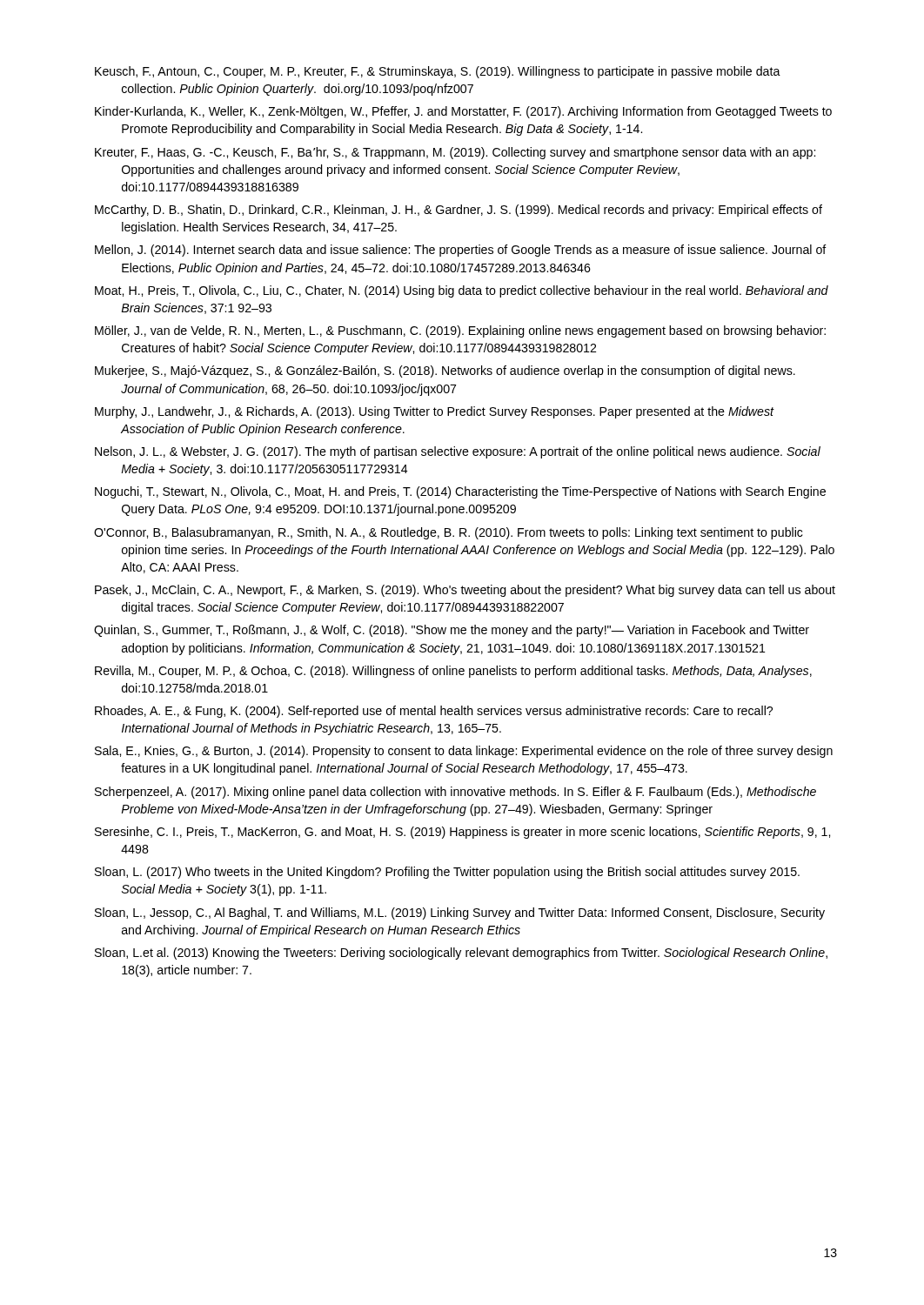Image resolution: width=924 pixels, height=1305 pixels.
Task: Select the list item that says "Kinder-Kurlanda, K., Weller, K.,"
Action: point(463,120)
